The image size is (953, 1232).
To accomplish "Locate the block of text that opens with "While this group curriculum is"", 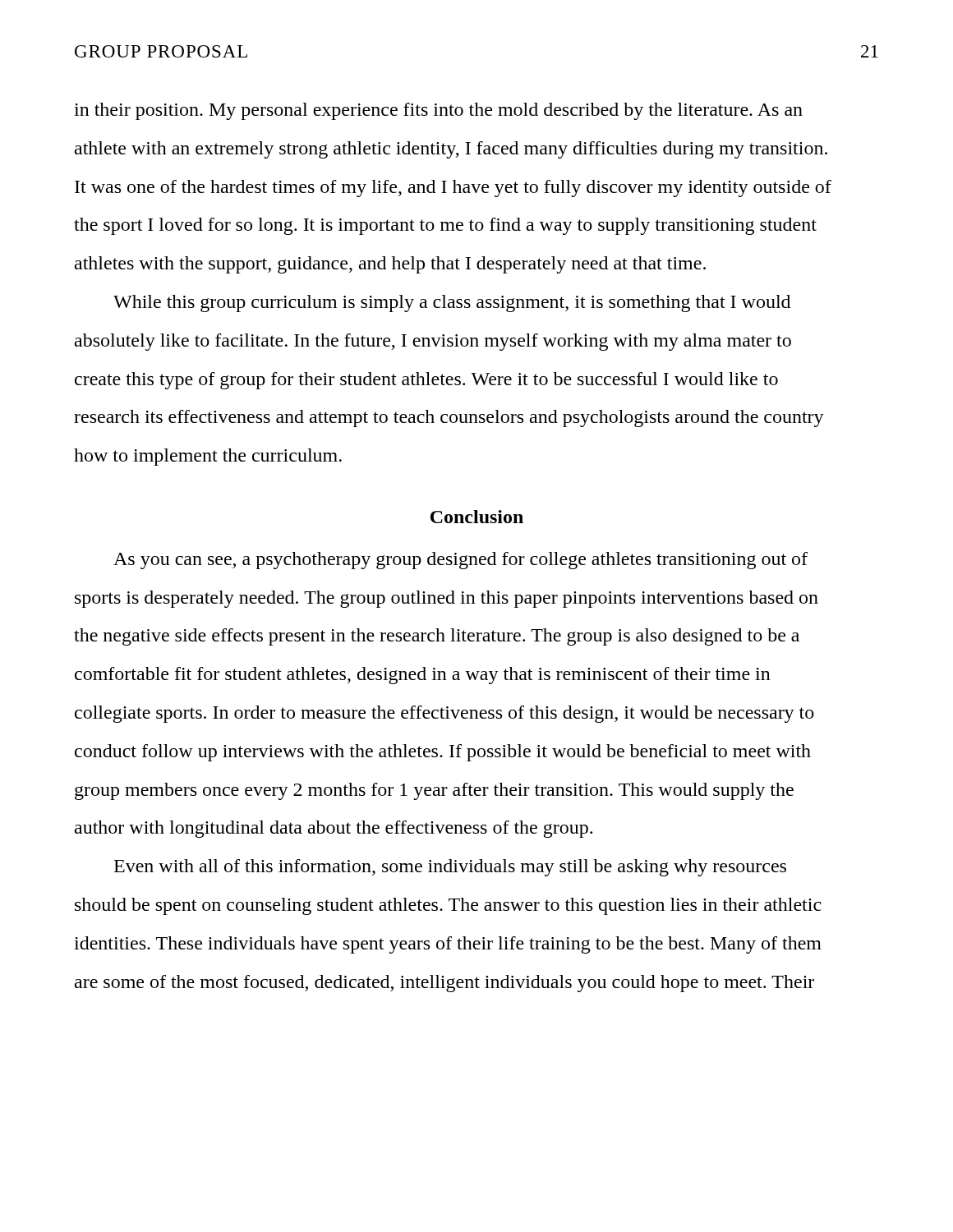I will click(x=476, y=379).
